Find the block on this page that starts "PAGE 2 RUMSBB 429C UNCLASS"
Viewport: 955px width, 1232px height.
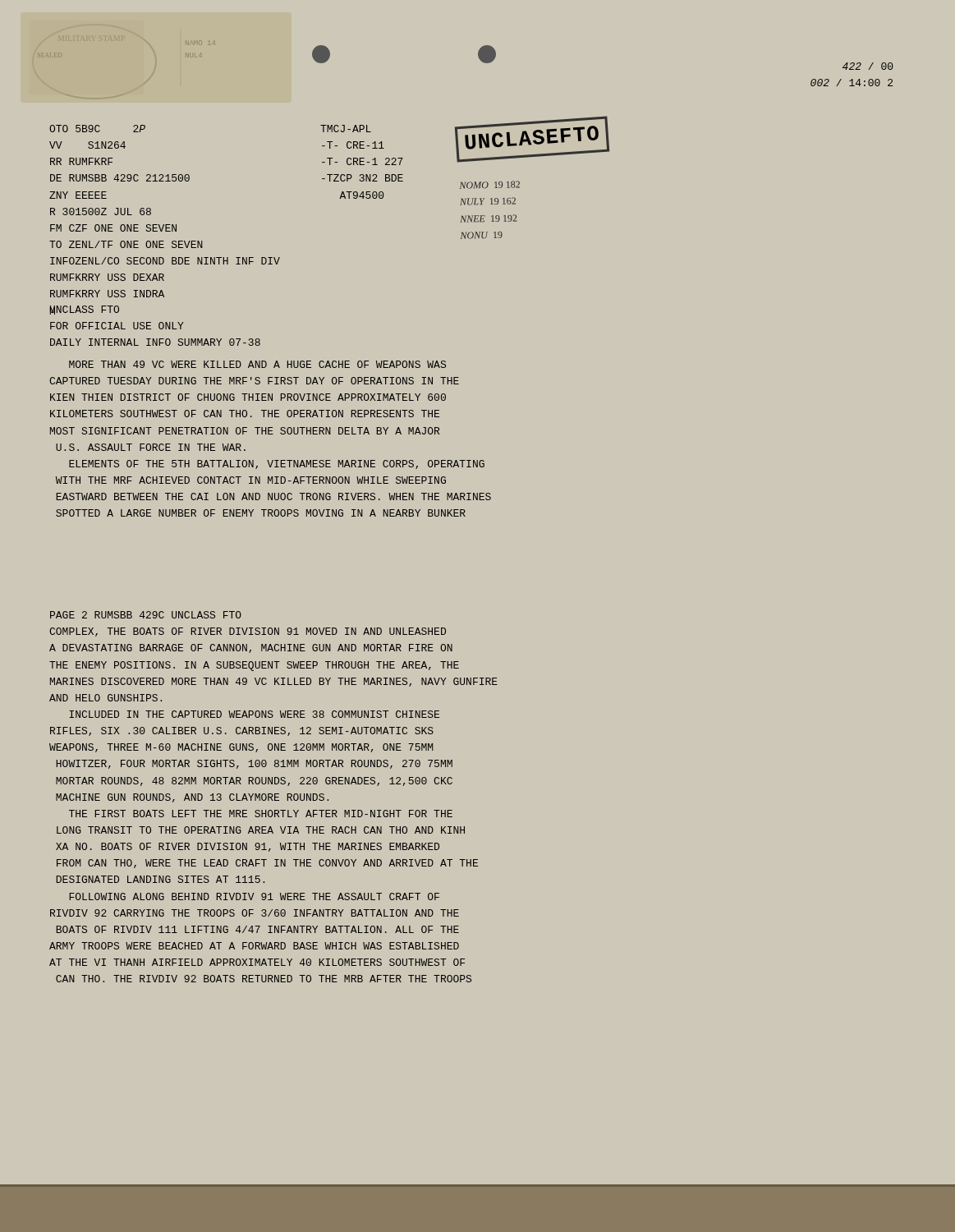[273, 798]
